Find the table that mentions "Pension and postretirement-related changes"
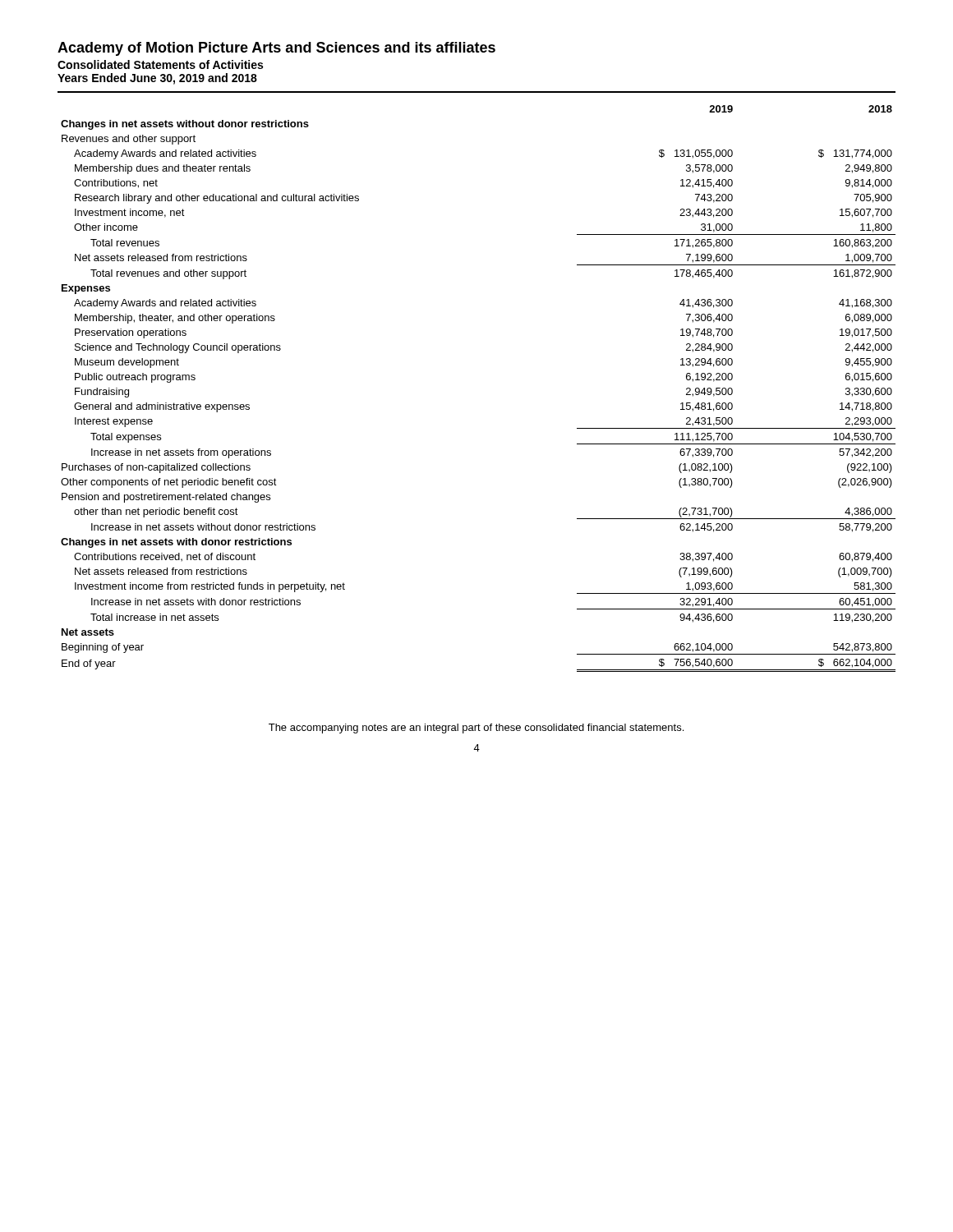The image size is (953, 1232). point(476,386)
